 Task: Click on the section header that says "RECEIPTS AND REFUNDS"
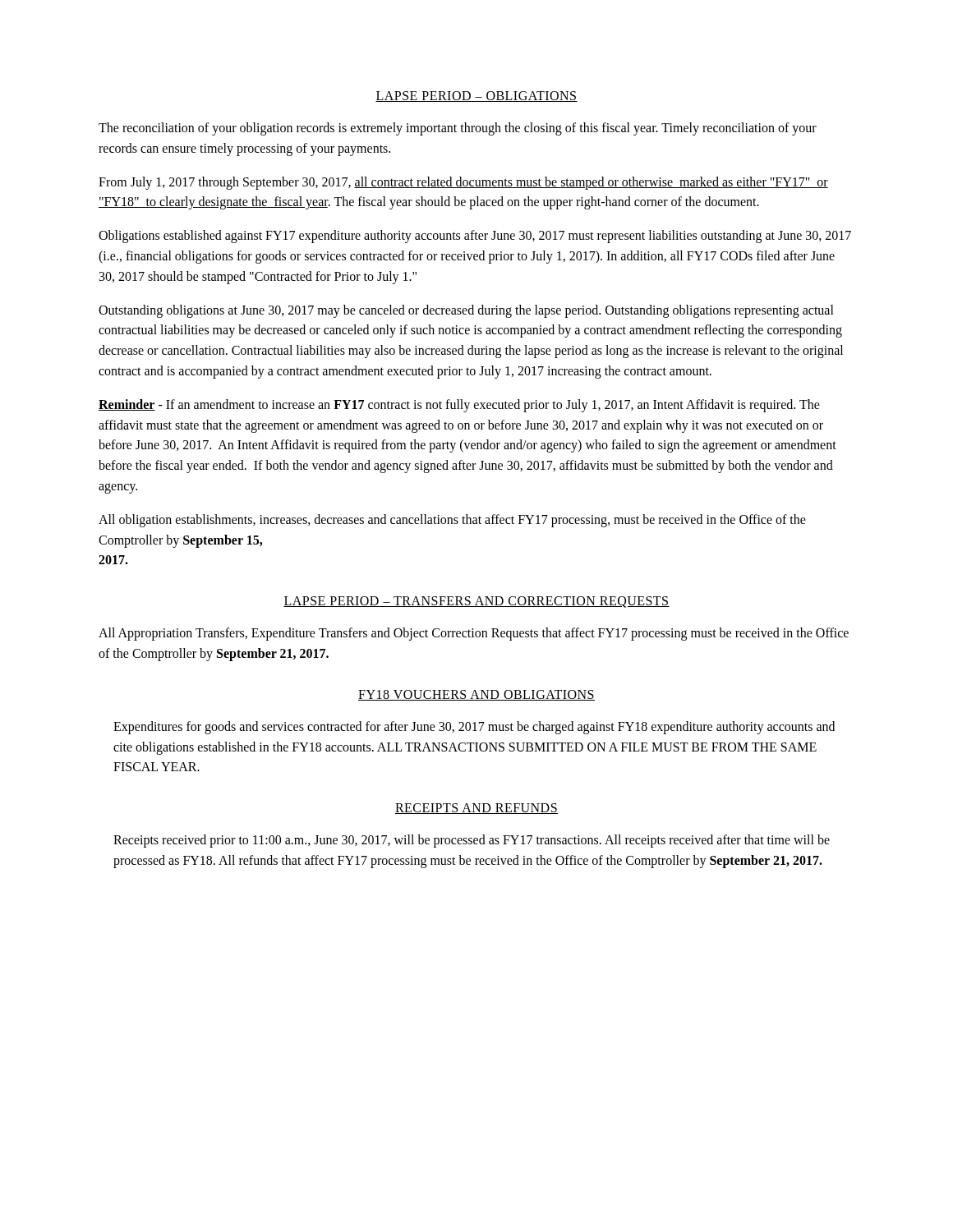476,808
